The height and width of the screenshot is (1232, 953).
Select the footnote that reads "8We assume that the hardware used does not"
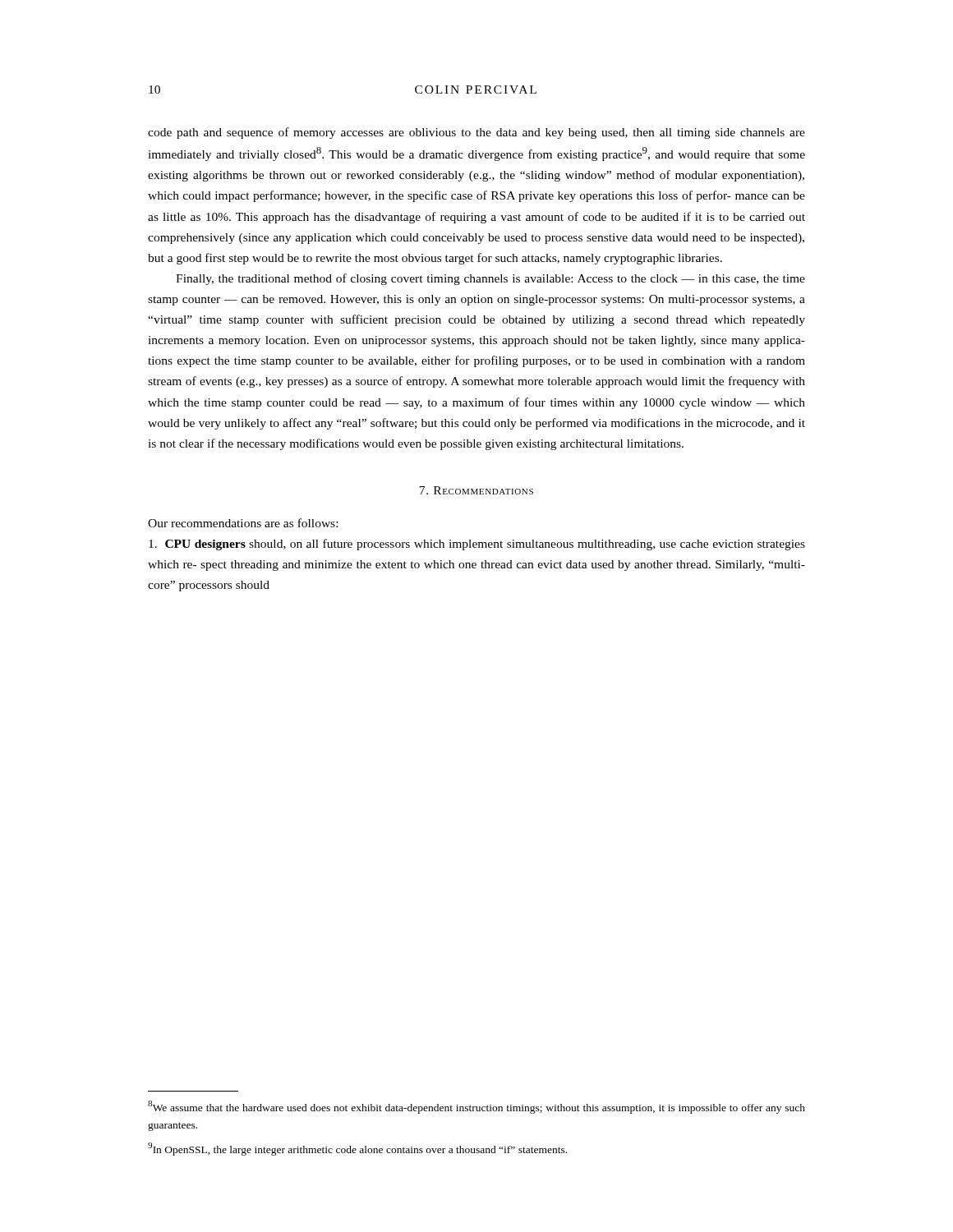pos(476,1115)
